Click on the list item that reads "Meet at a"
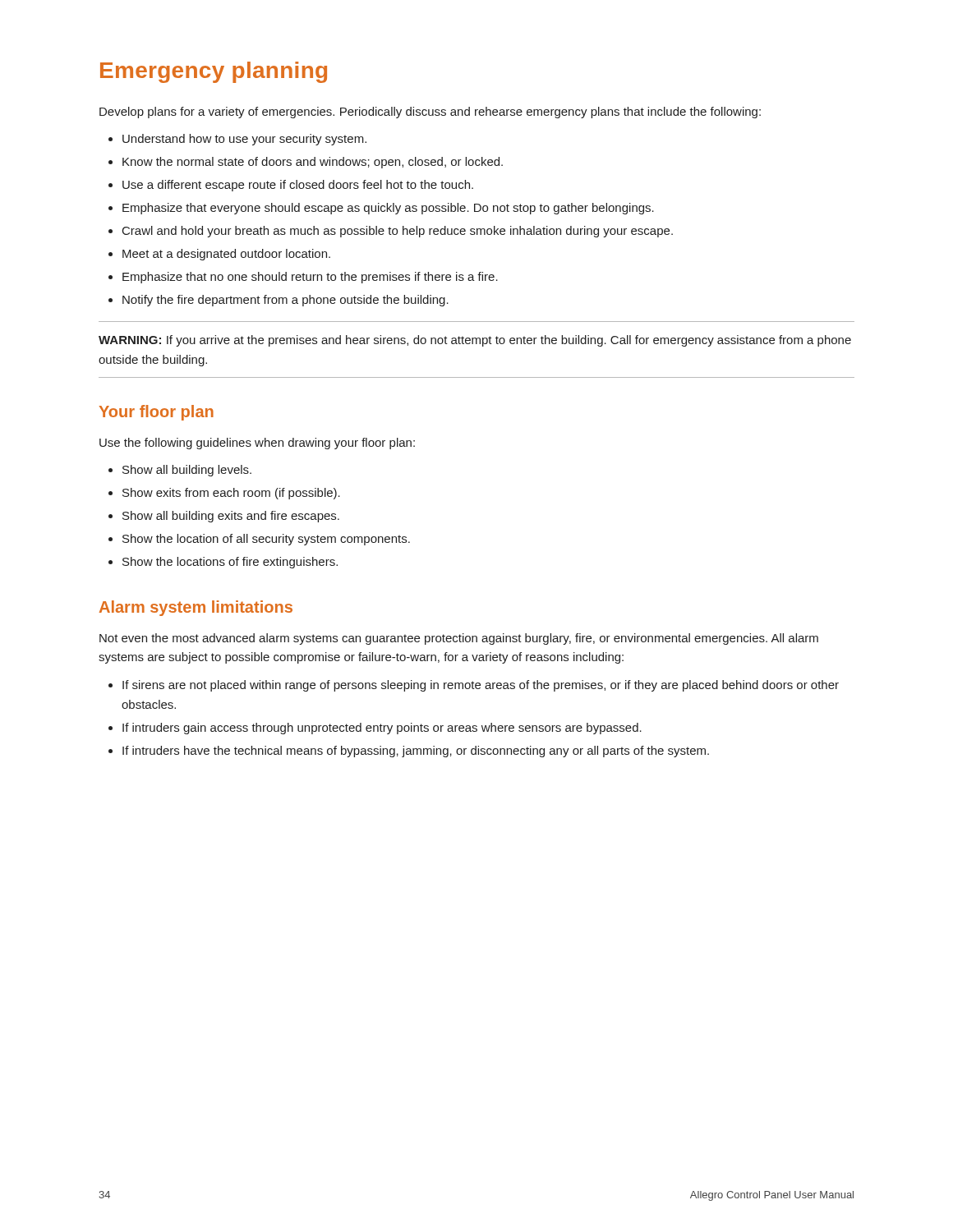 point(226,254)
